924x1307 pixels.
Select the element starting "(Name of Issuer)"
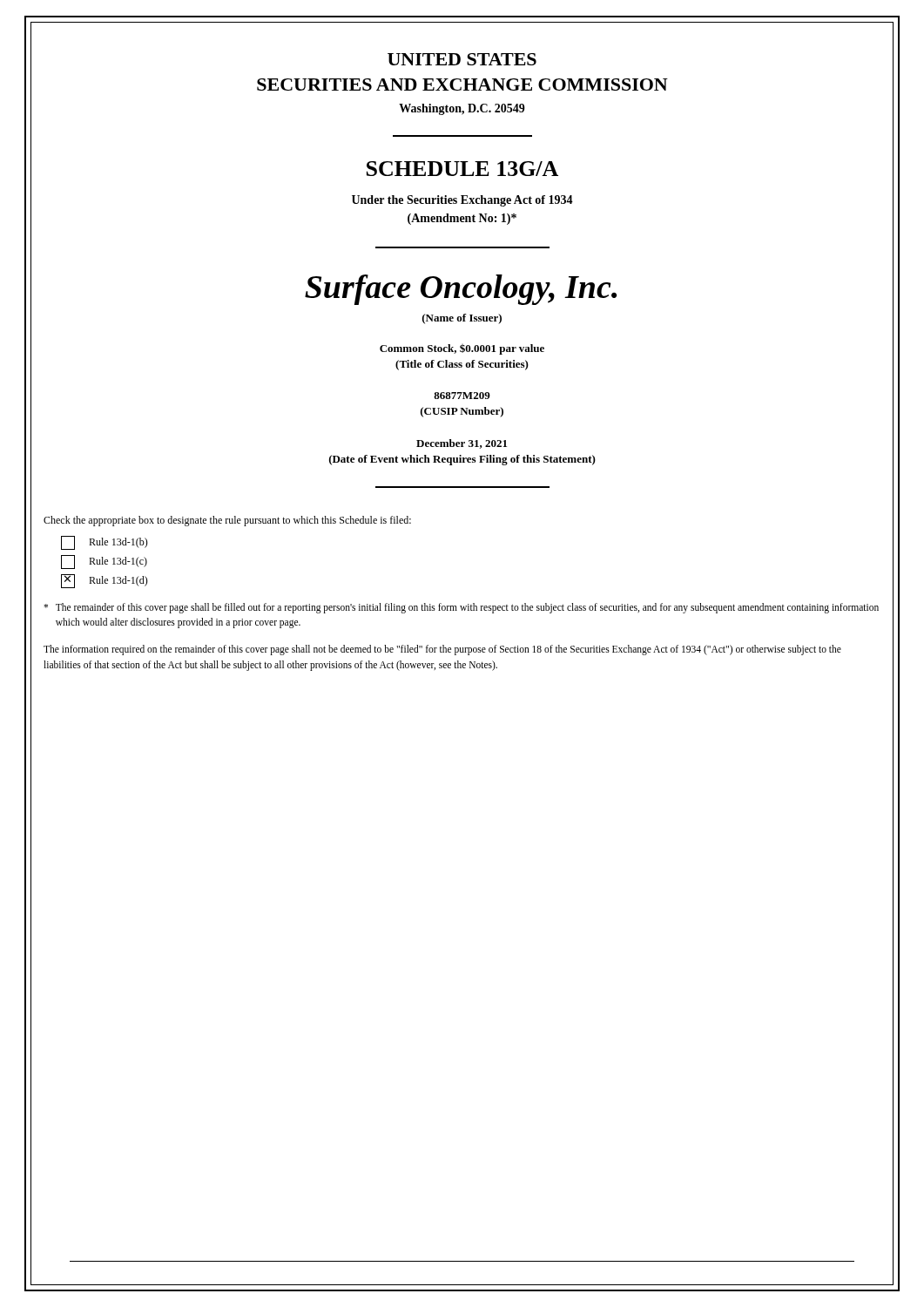[462, 318]
